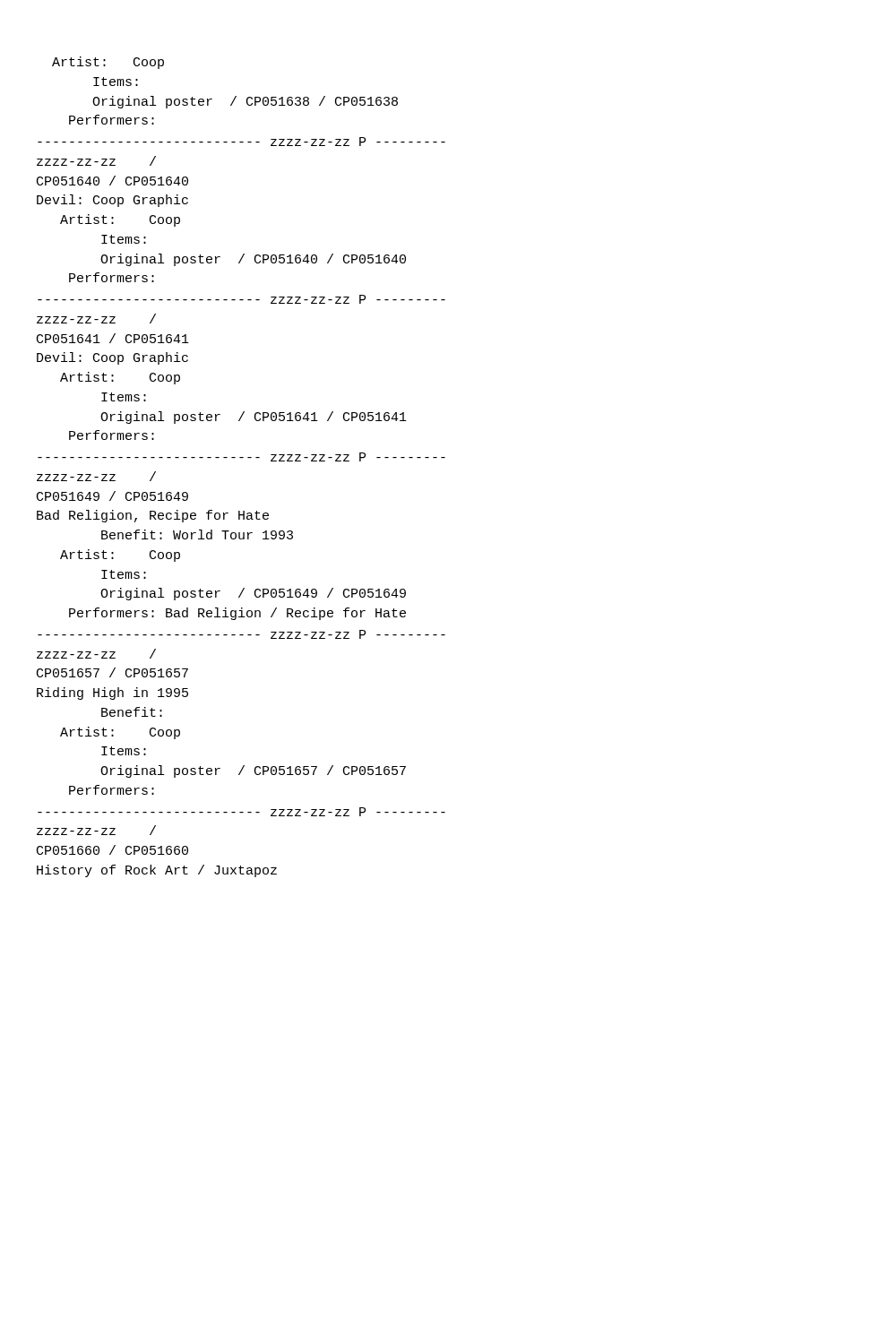Navigate to the text starting "zzzz-zz-zz P --------- zzzz-zz-zz / CP051640 /"
The image size is (896, 1344).
241,142
